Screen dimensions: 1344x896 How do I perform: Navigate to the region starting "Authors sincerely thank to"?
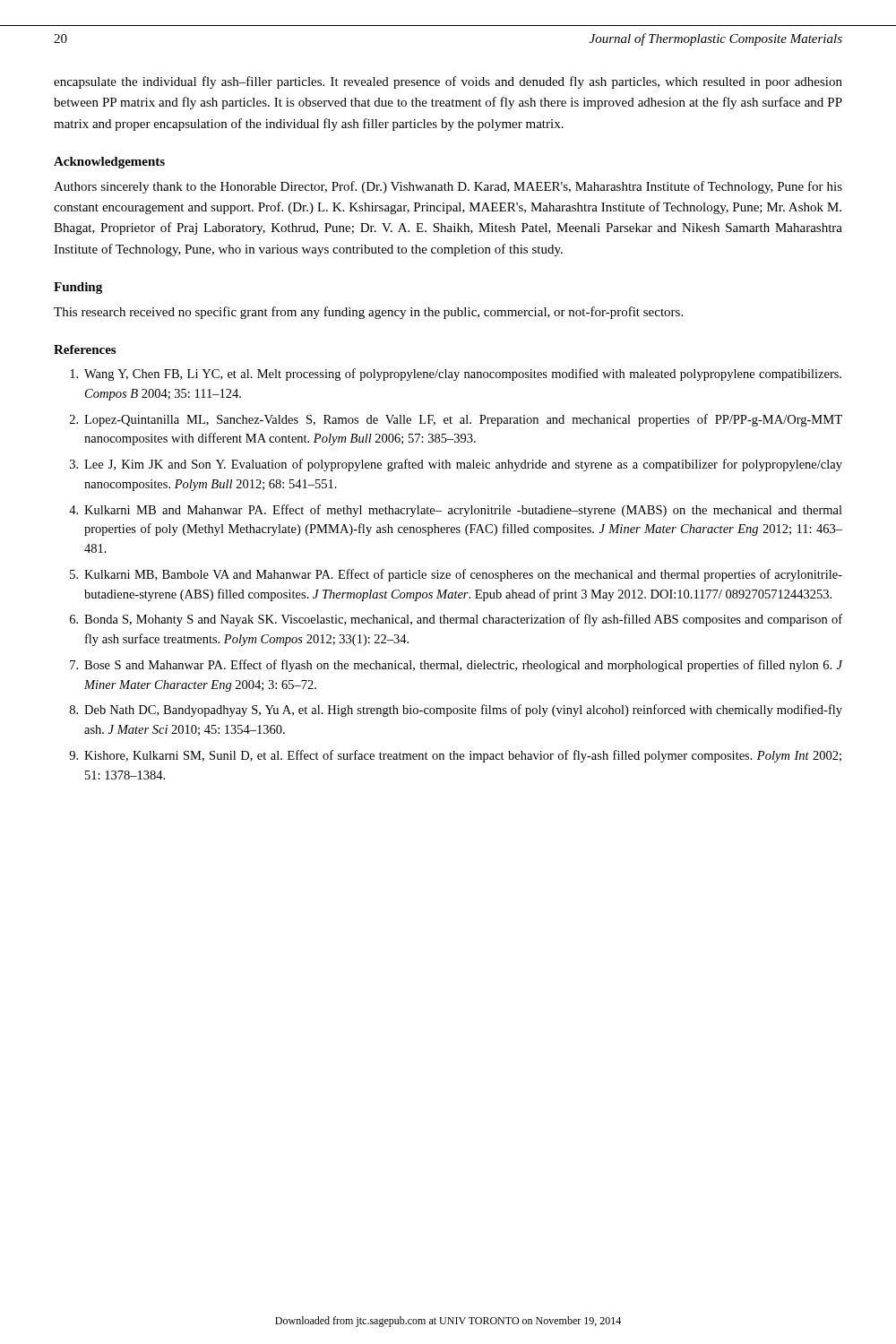tap(448, 217)
